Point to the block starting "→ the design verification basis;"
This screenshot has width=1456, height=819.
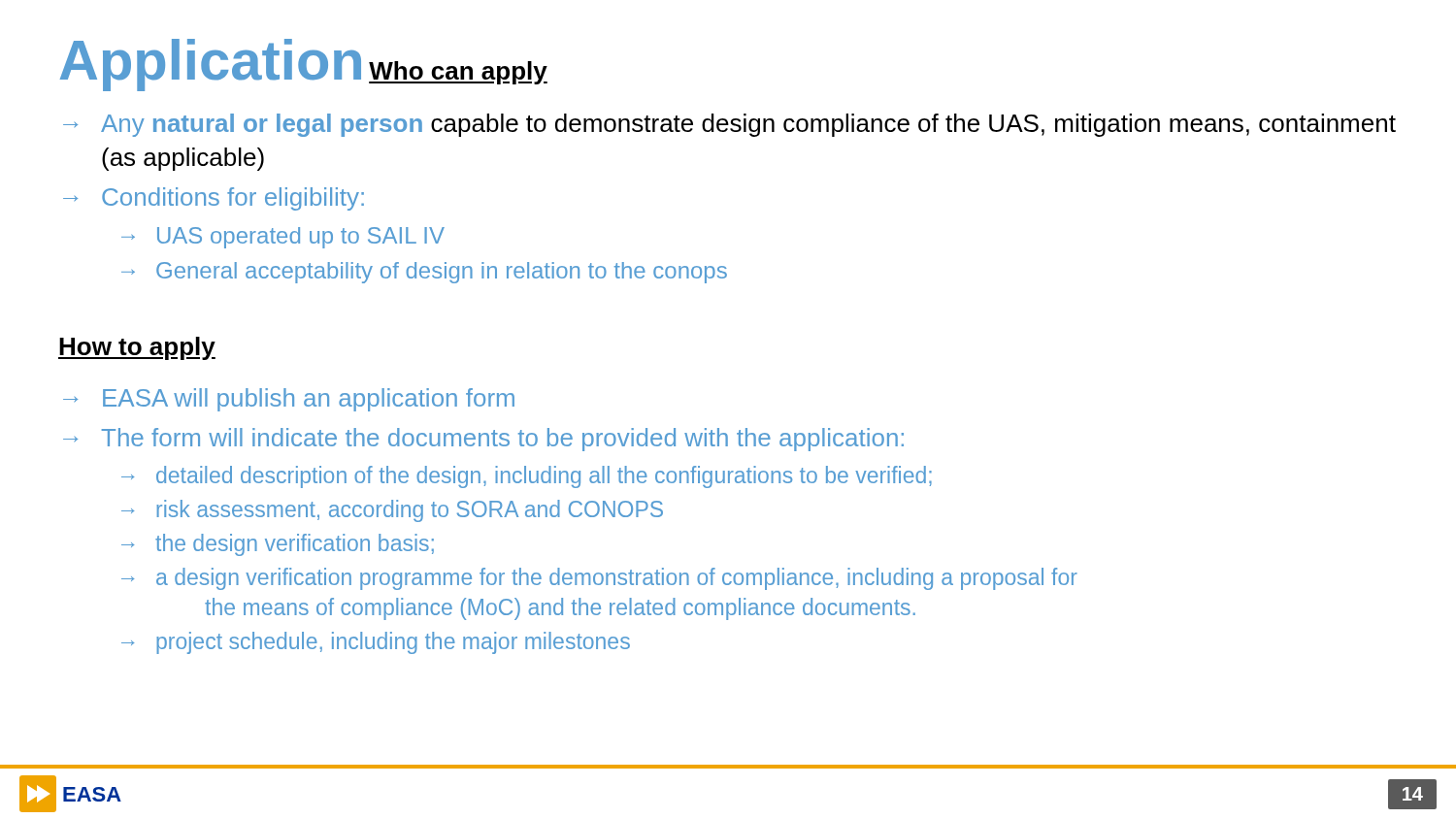pos(278,545)
